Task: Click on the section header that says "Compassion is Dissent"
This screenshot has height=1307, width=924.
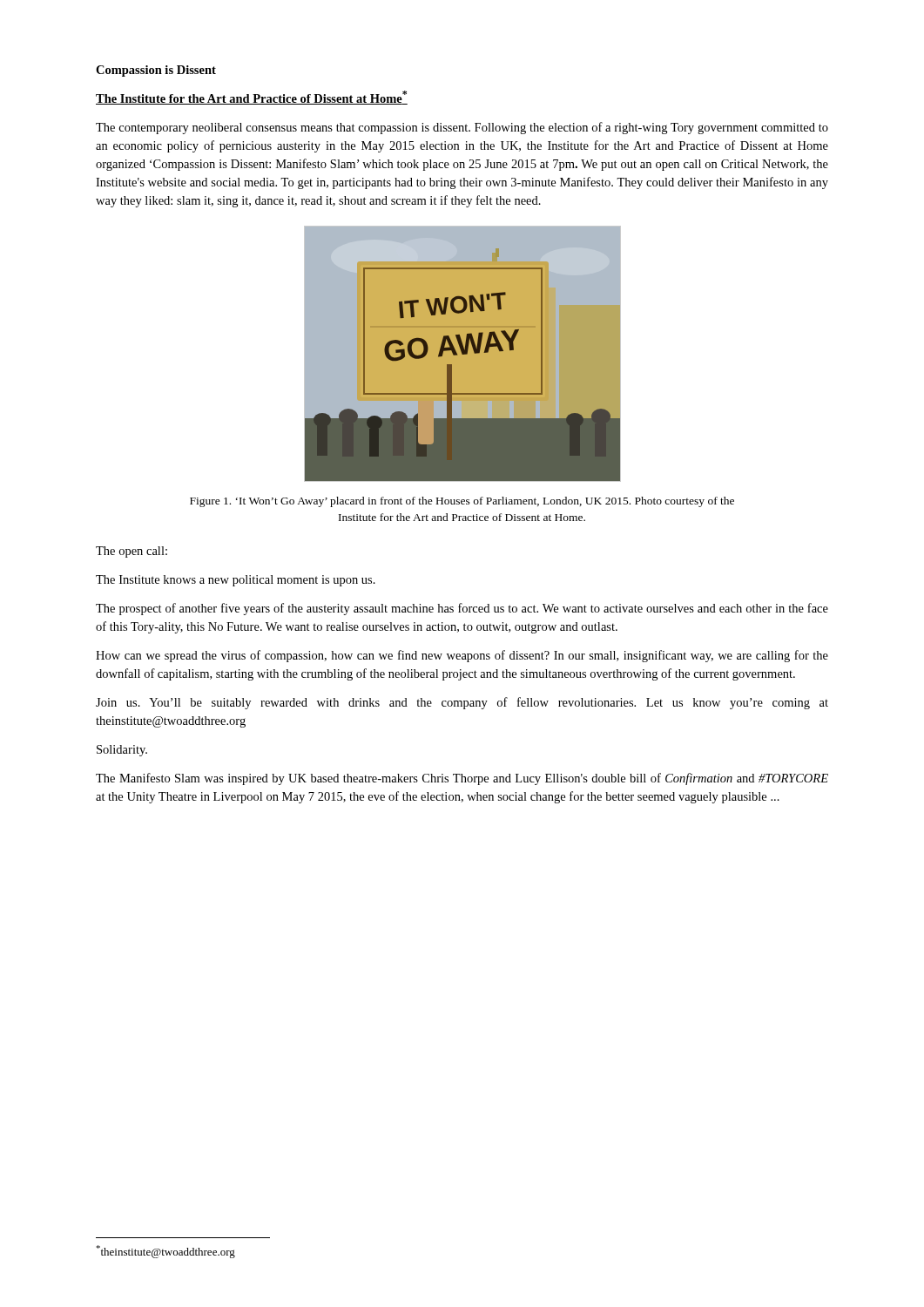Action: pos(156,70)
